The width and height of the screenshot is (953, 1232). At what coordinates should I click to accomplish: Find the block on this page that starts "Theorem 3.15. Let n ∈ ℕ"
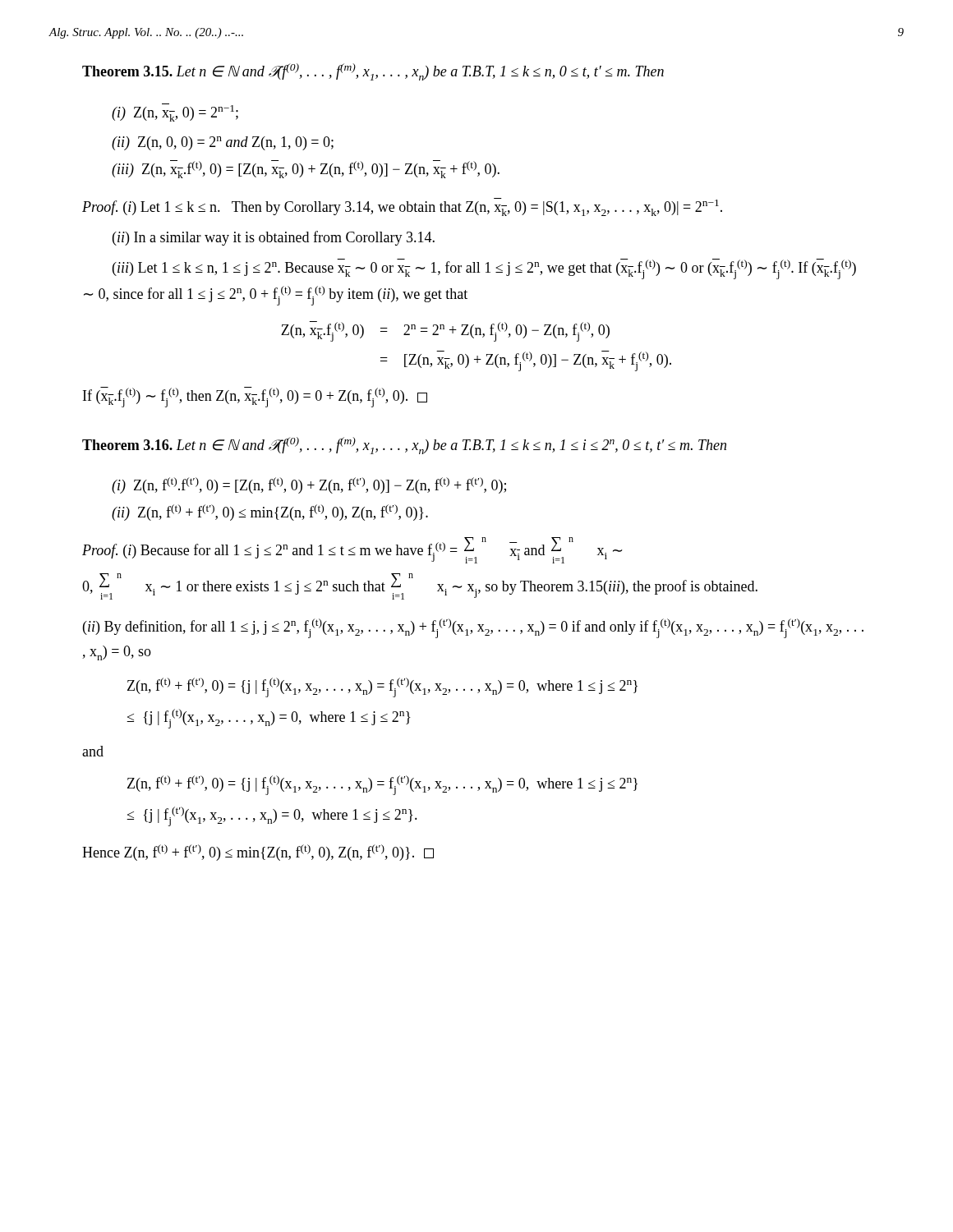coord(373,72)
